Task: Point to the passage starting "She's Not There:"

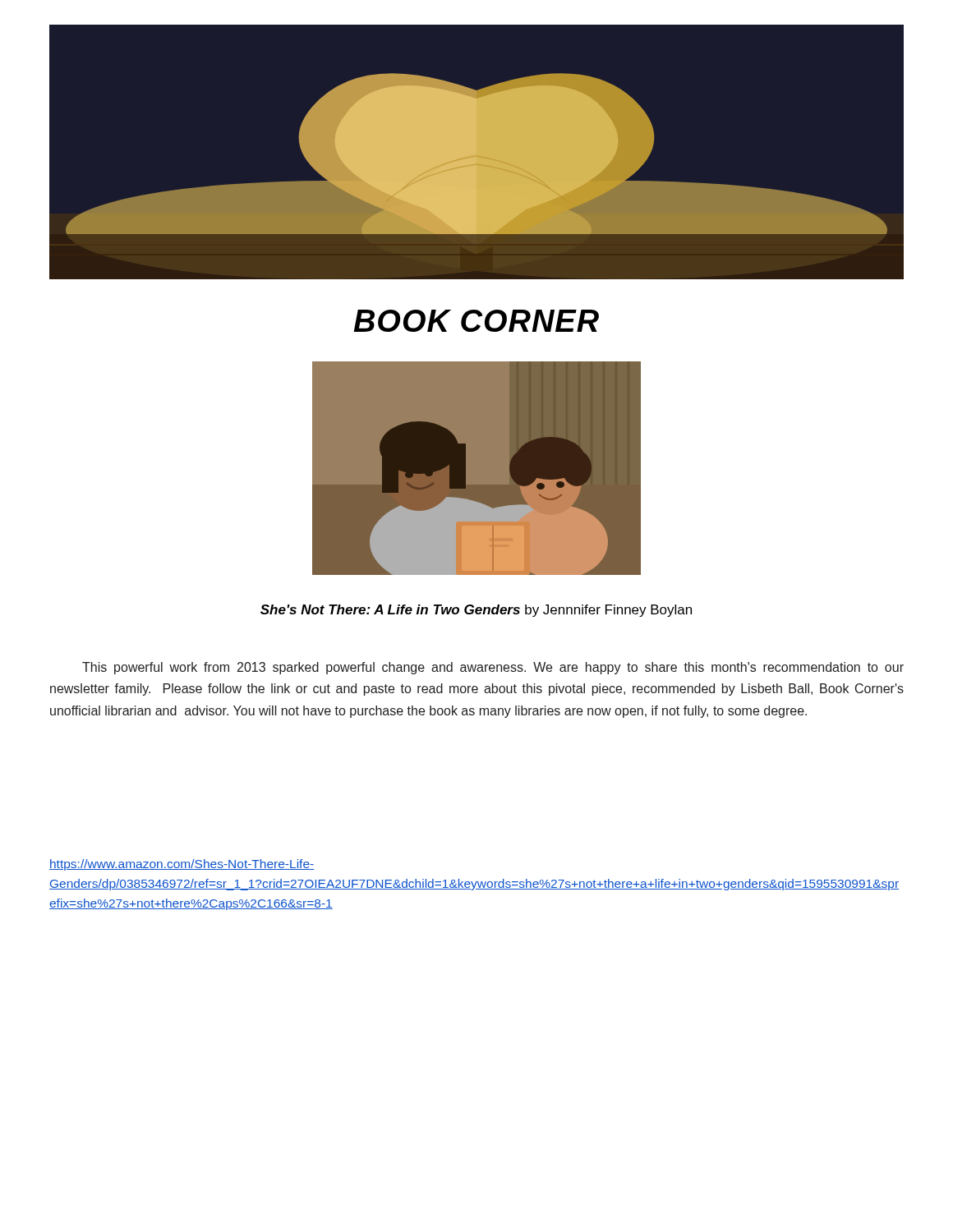Action: point(476,610)
